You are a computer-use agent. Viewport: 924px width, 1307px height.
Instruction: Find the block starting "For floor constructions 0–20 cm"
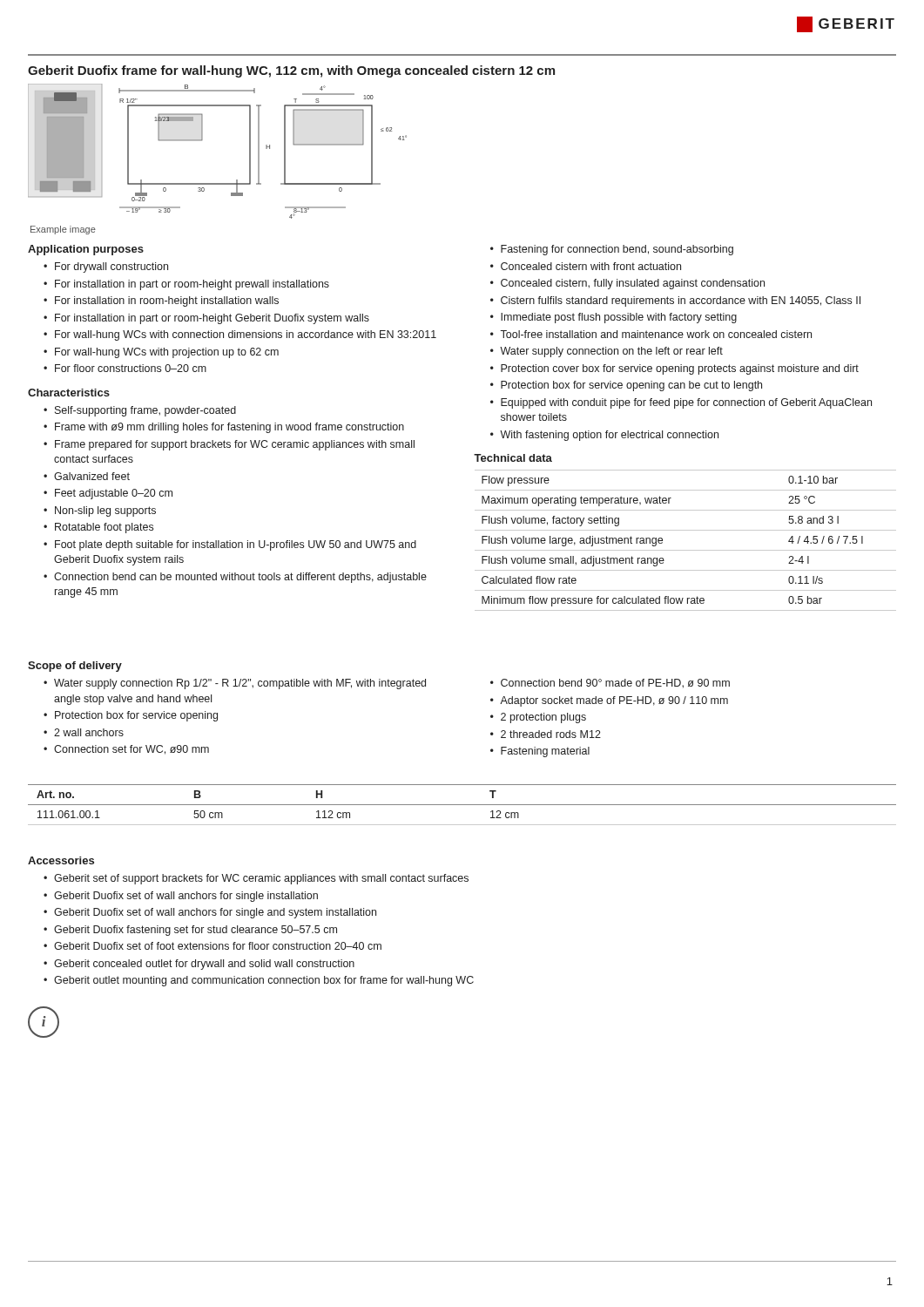click(130, 369)
